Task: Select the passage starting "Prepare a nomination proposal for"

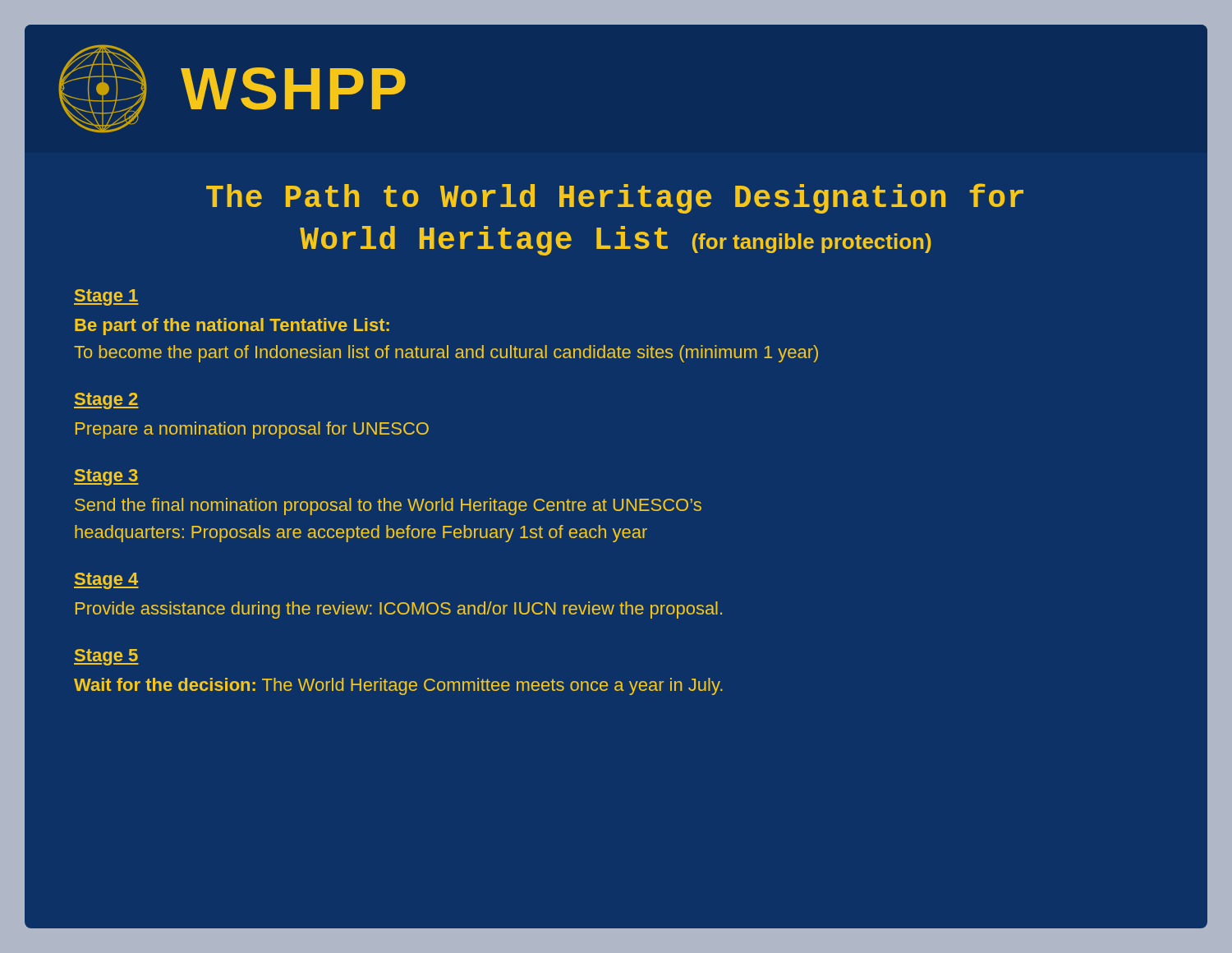Action: pyautogui.click(x=252, y=428)
